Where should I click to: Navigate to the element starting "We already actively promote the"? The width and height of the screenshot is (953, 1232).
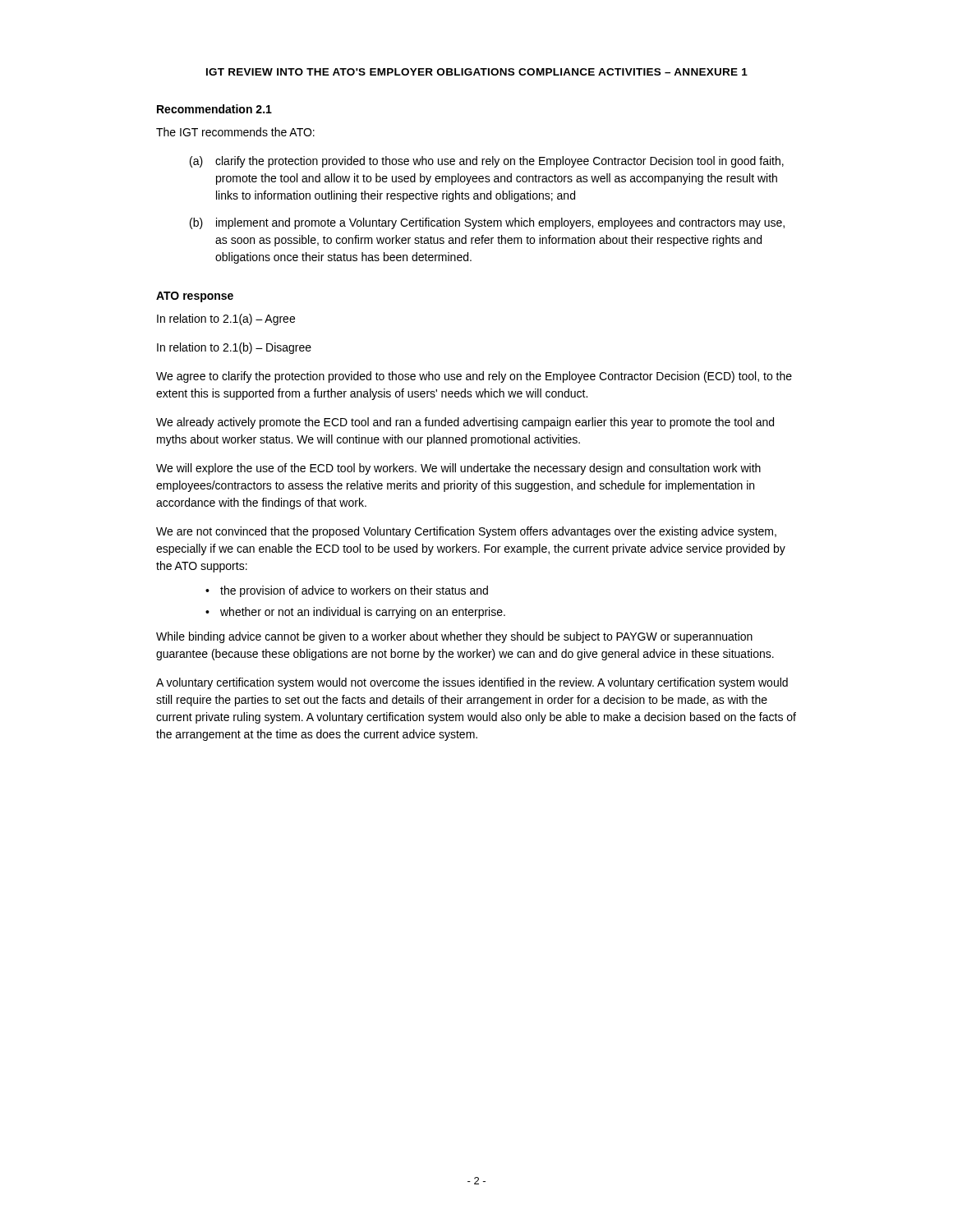[476, 431]
